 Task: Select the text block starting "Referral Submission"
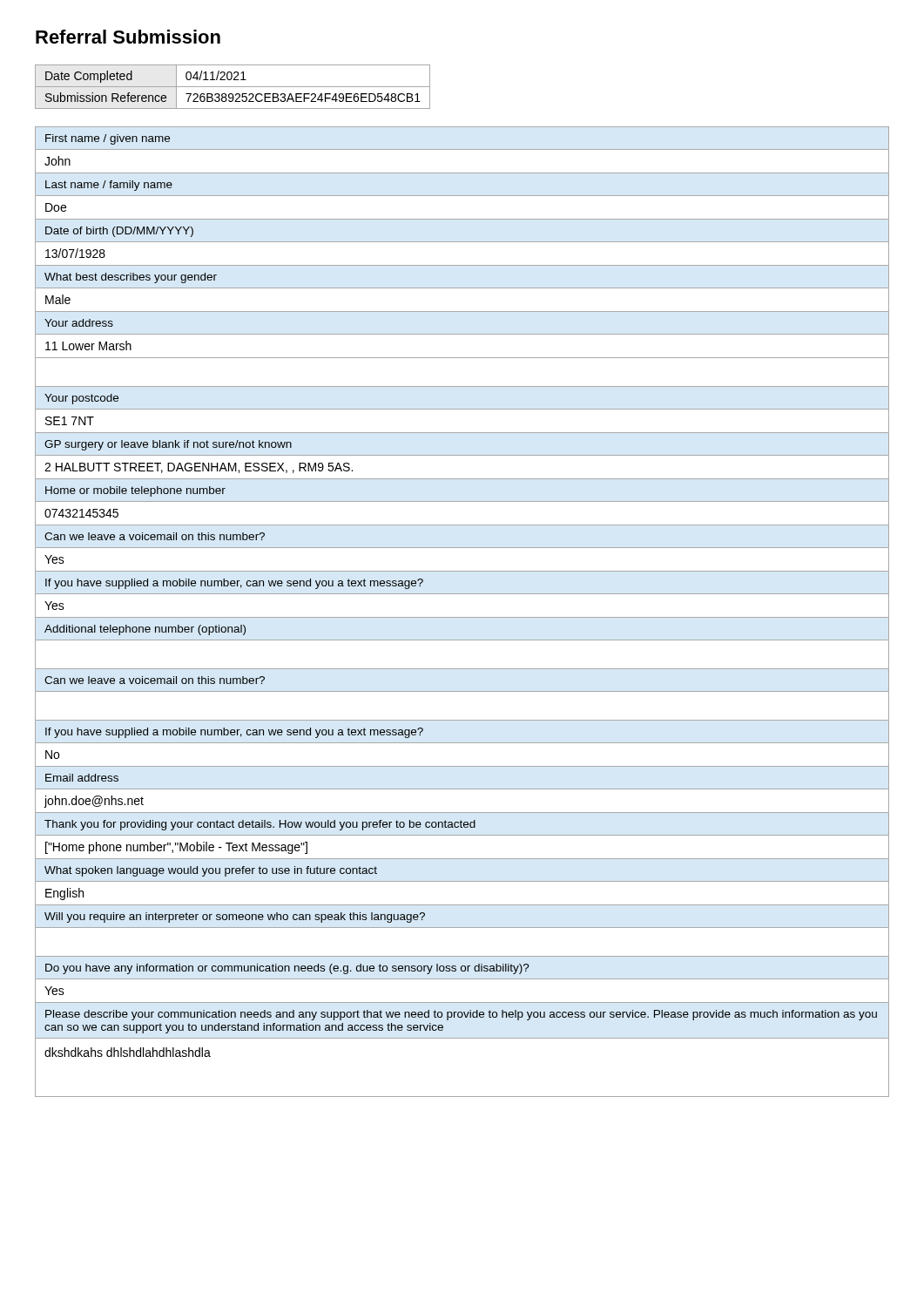[128, 37]
